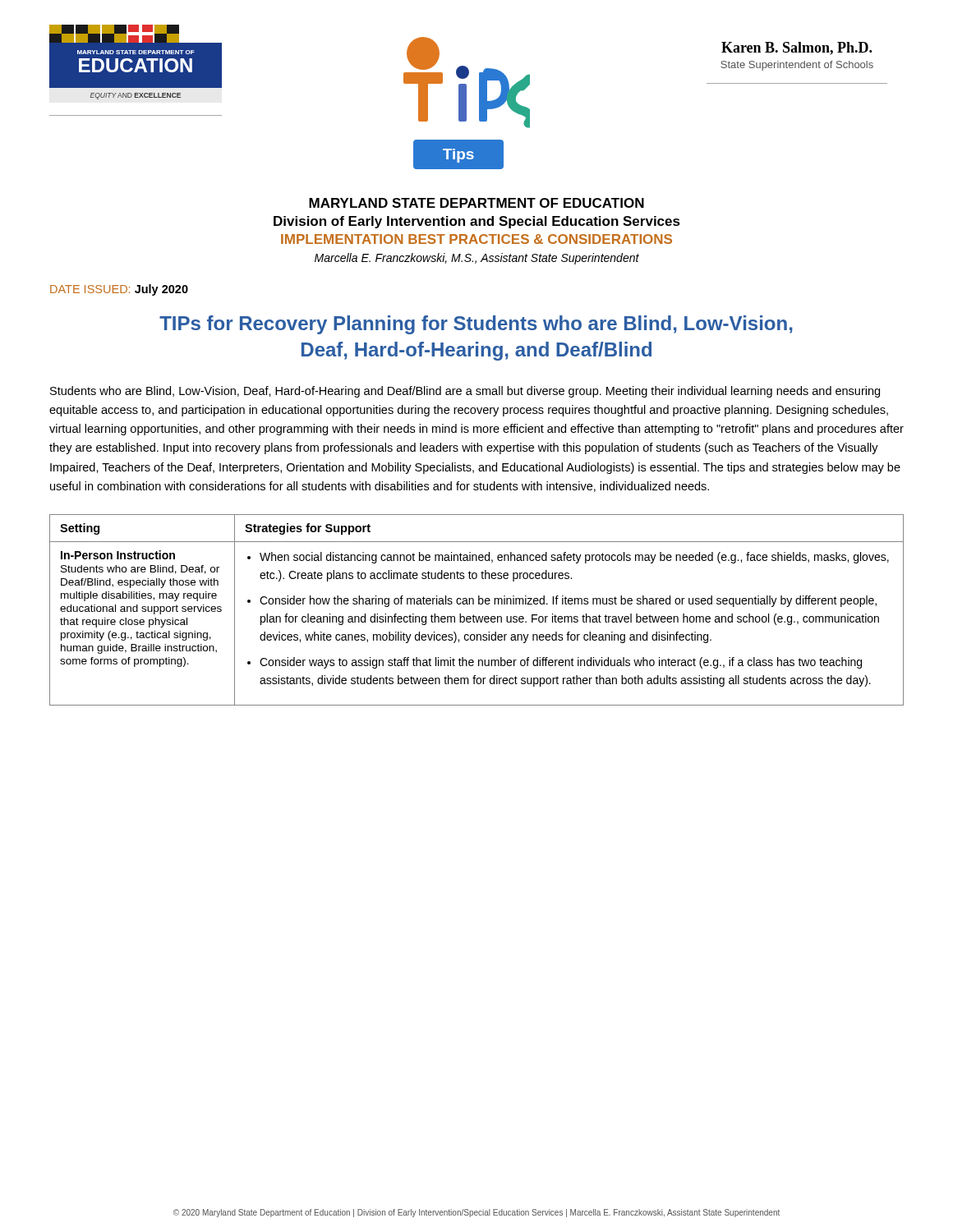The height and width of the screenshot is (1232, 953).
Task: Locate the element starting "Students who are"
Action: tap(476, 438)
